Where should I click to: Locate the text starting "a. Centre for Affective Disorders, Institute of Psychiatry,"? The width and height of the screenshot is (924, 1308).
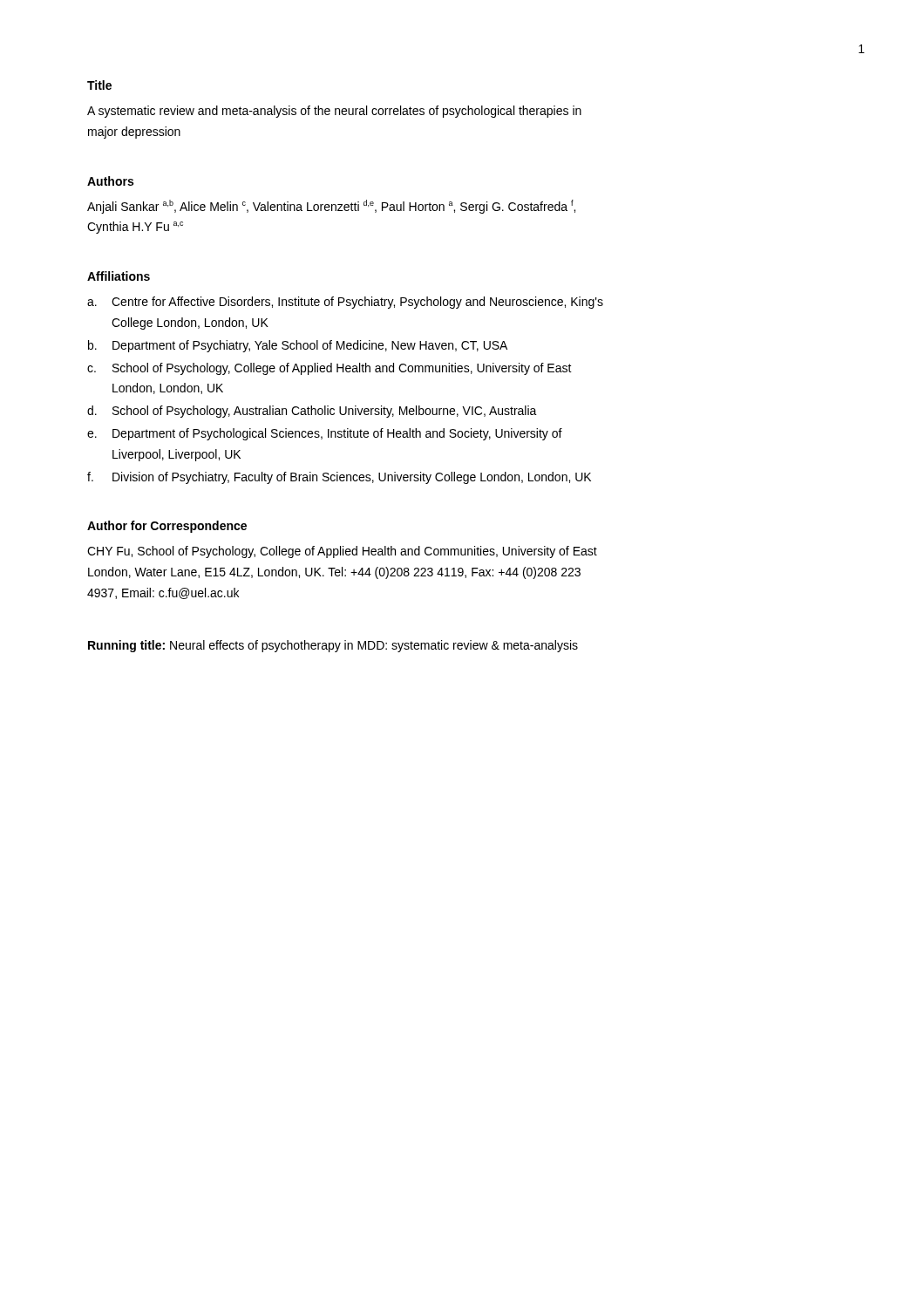pyautogui.click(x=345, y=313)
